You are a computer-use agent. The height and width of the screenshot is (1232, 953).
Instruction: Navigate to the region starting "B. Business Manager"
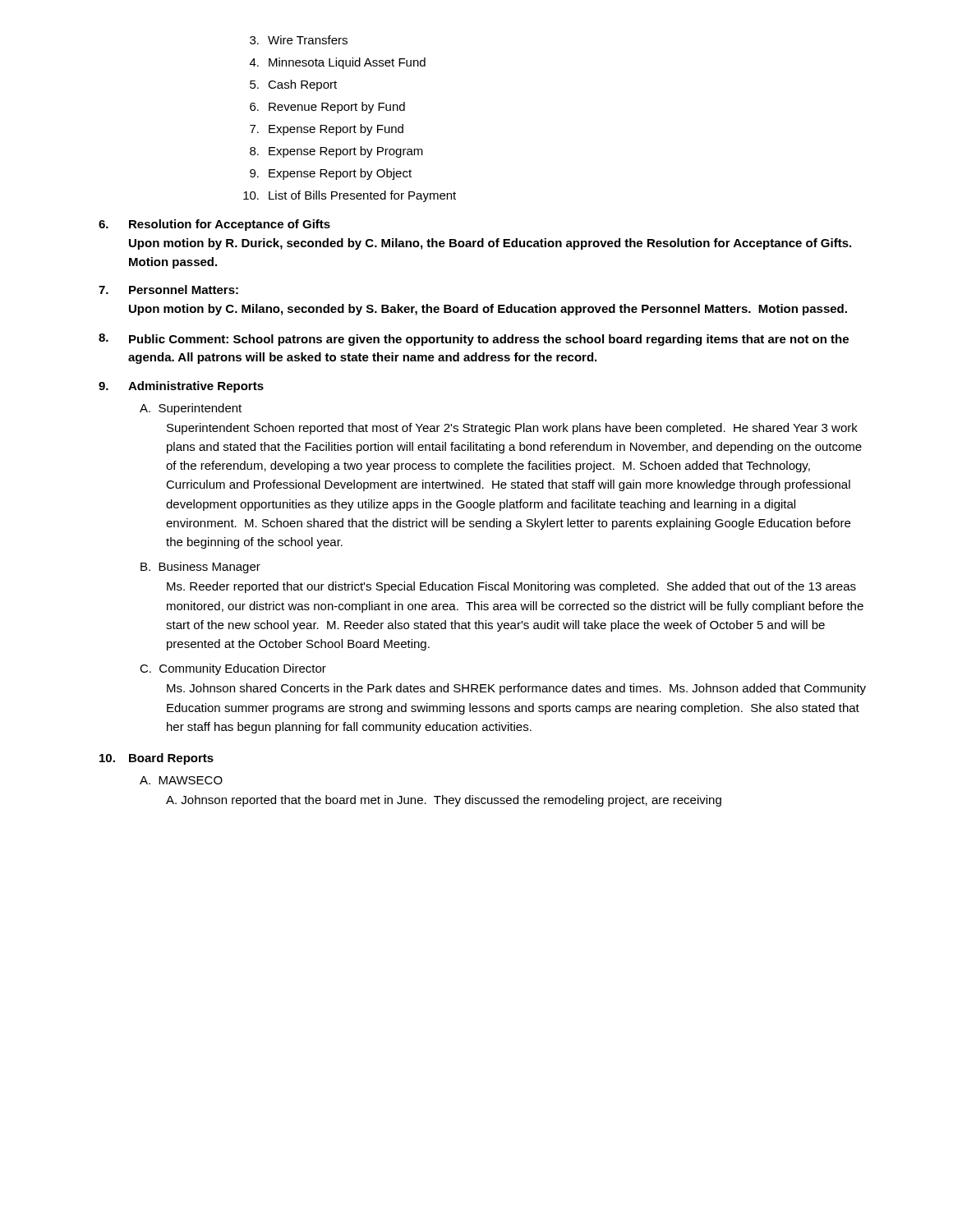[x=200, y=567]
